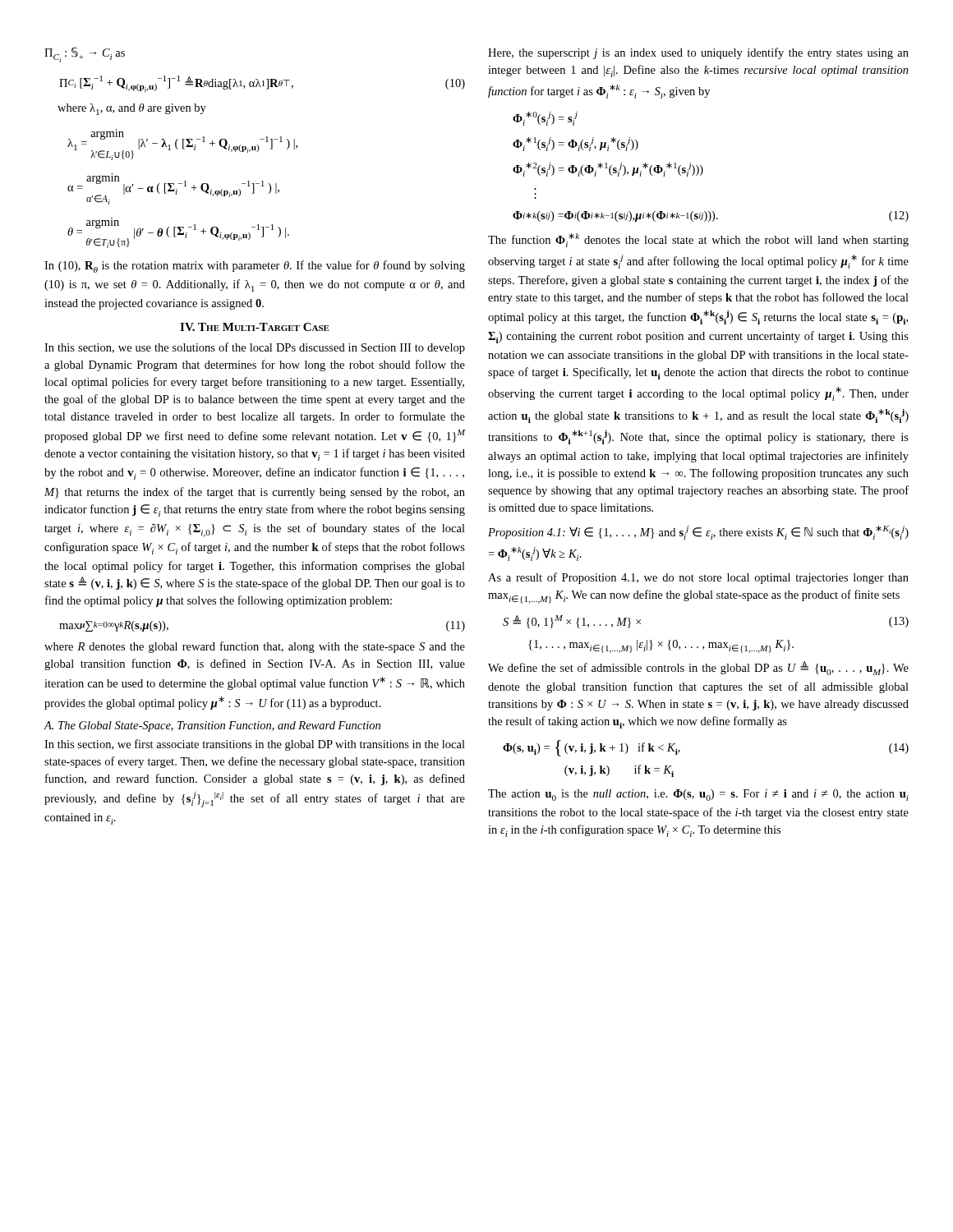The width and height of the screenshot is (953, 1232).
Task: Select the text starting "The action u0 is"
Action: point(698,813)
